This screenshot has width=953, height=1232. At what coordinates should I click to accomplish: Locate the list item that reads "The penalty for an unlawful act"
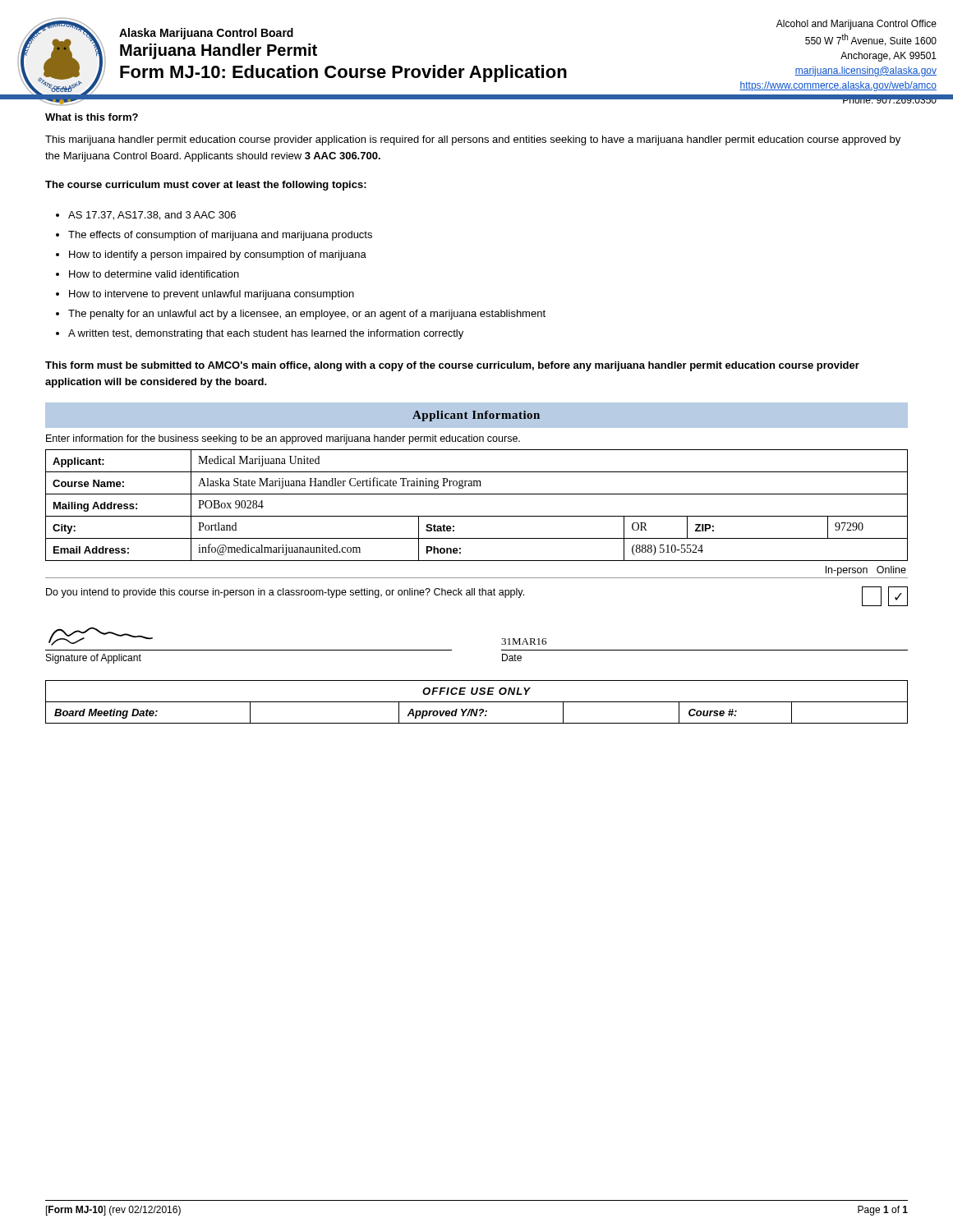[x=307, y=313]
